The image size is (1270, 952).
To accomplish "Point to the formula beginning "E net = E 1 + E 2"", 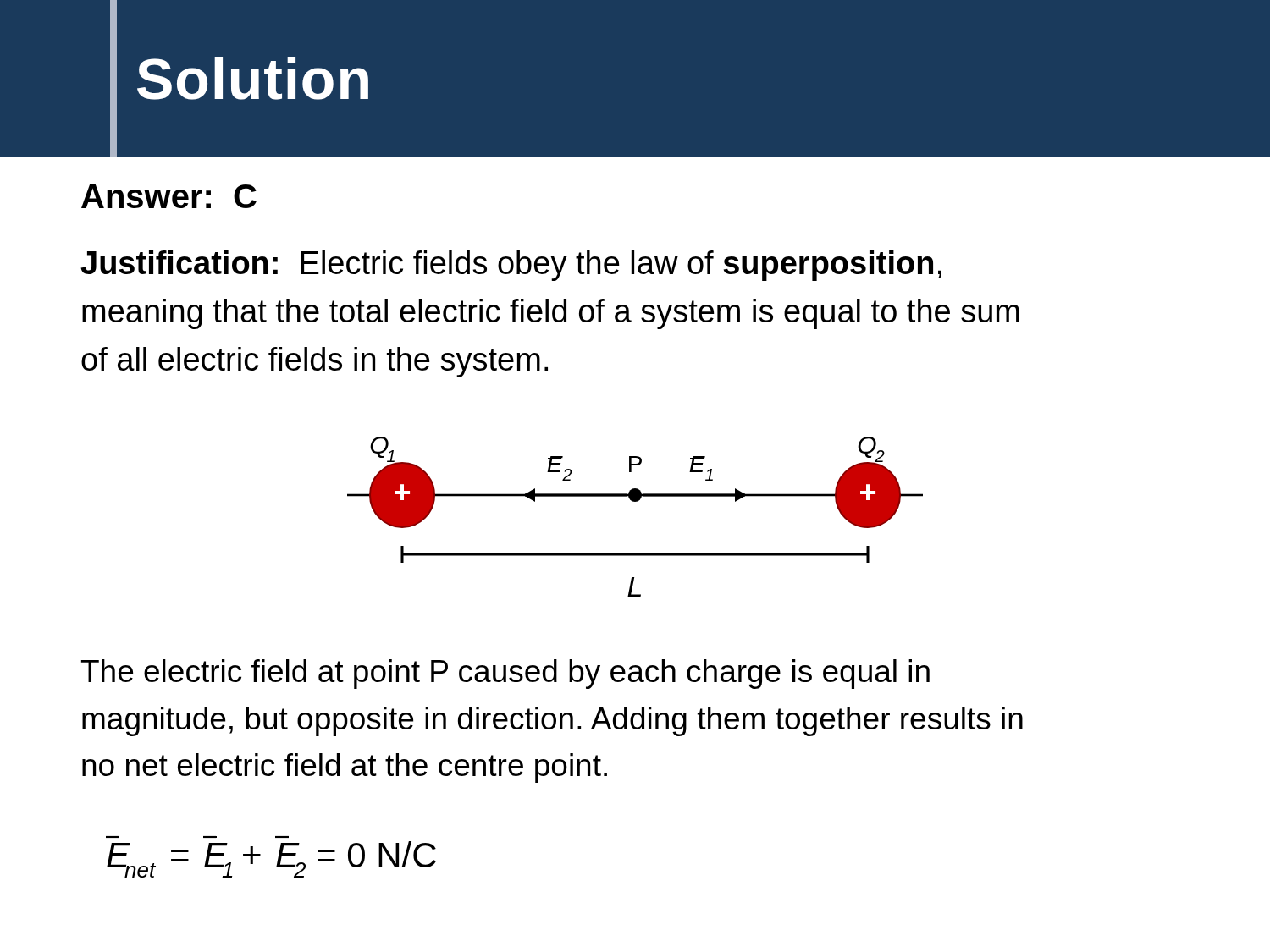I will tap(301, 854).
